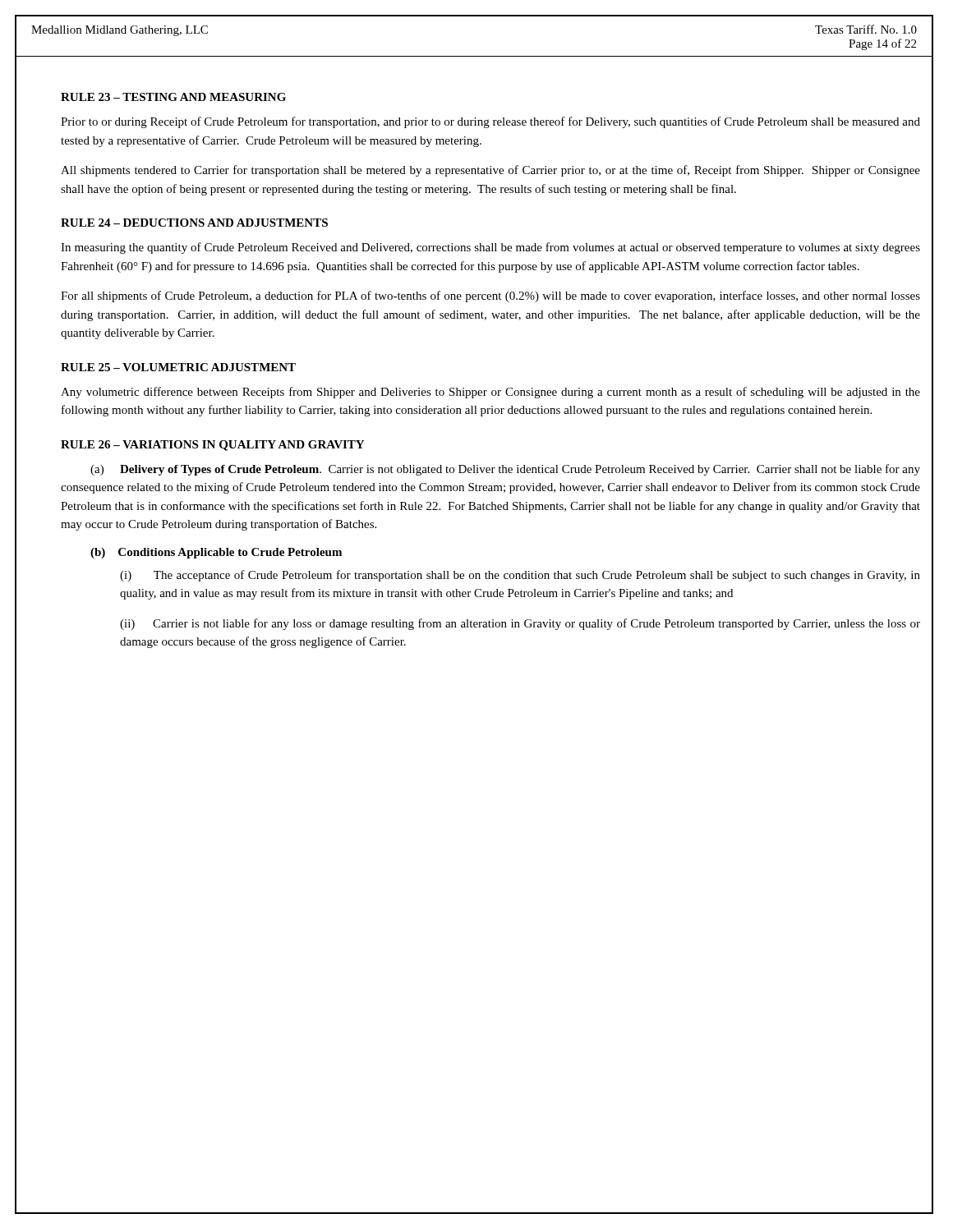Click on the section header containing "RULE 25 – VOLUMETRIC ADJUSTMENT"
The width and height of the screenshot is (953, 1232).
pyautogui.click(x=178, y=367)
